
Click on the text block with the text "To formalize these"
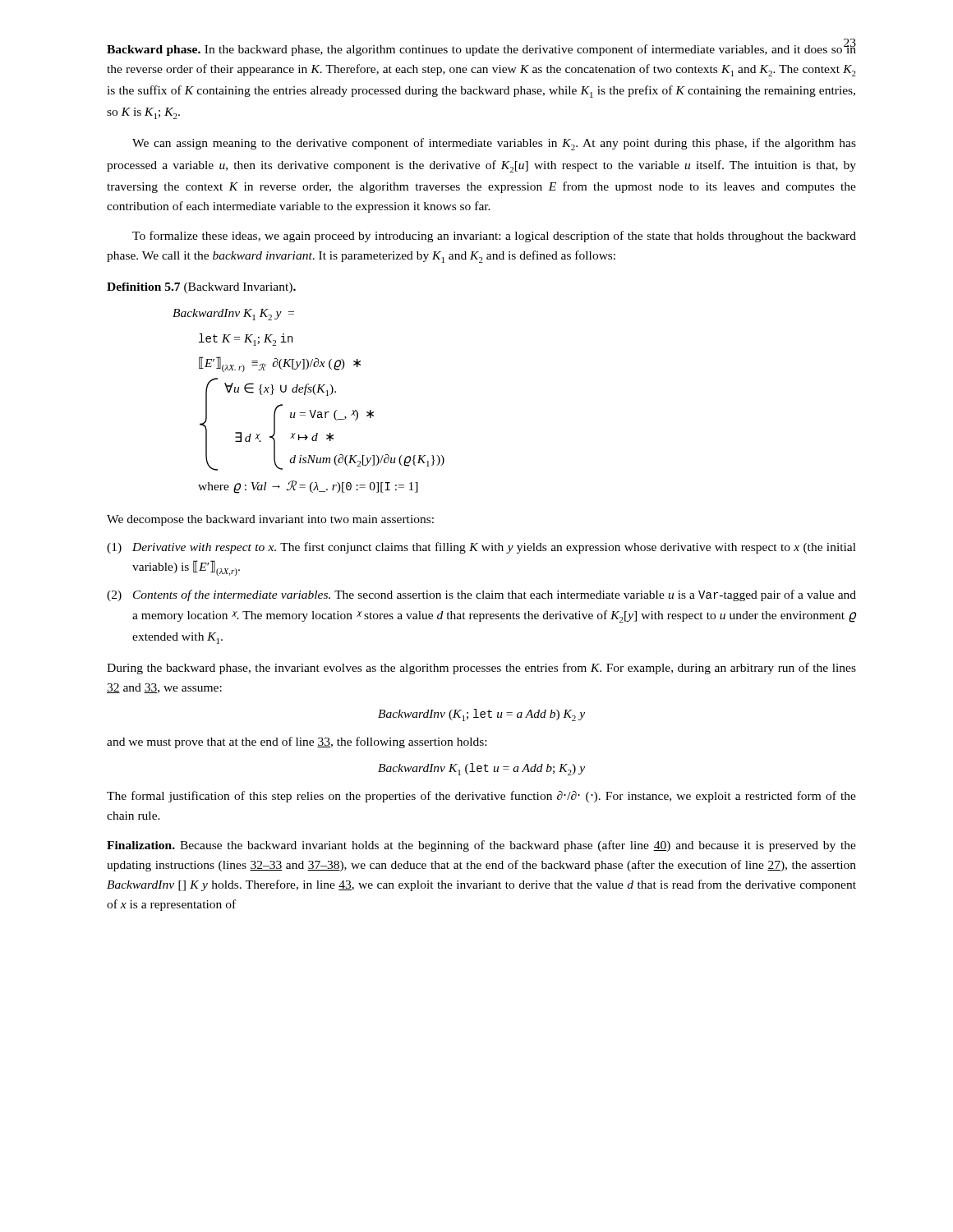click(481, 246)
